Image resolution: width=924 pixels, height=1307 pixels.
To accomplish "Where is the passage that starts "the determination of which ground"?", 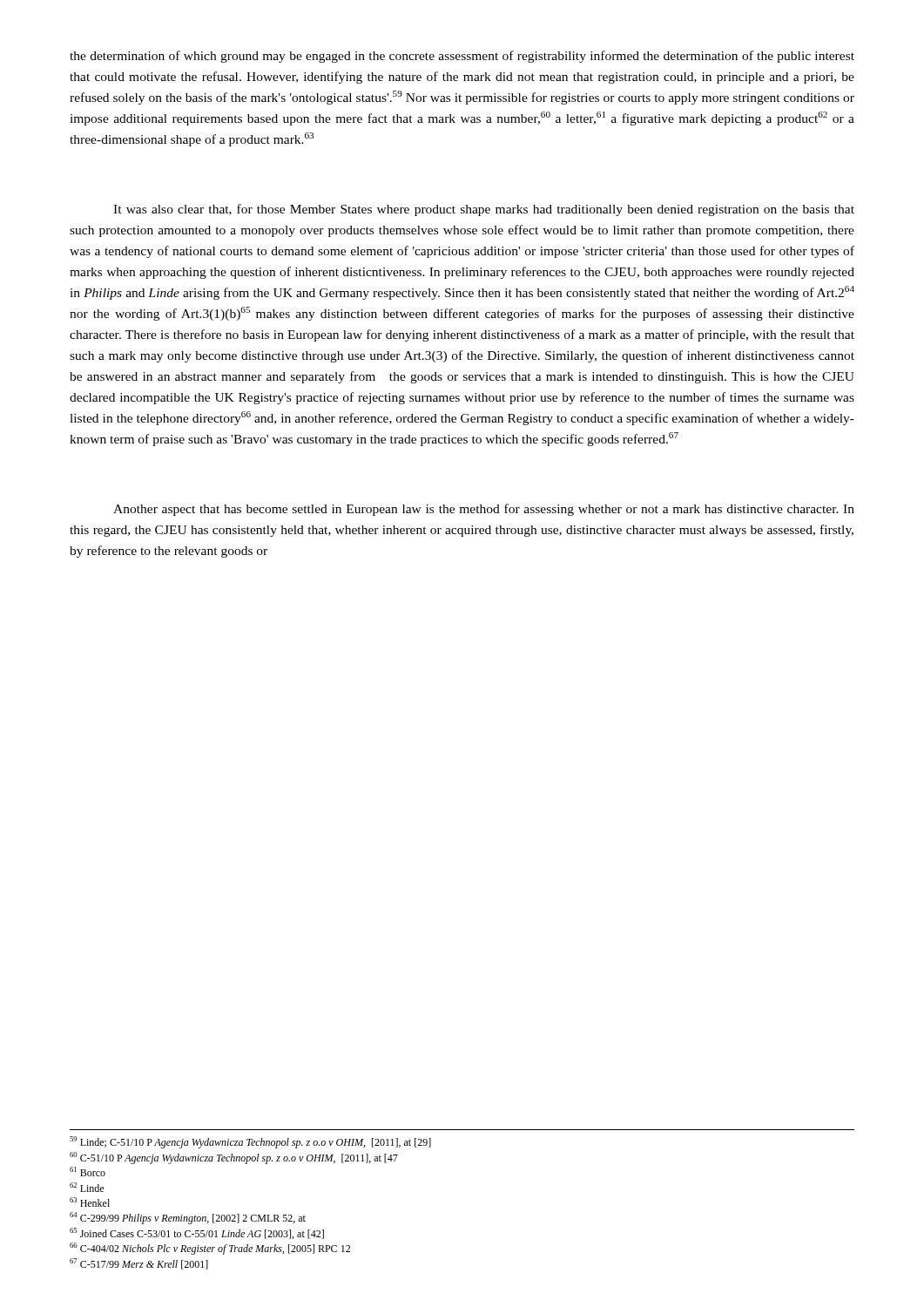I will pos(462,98).
